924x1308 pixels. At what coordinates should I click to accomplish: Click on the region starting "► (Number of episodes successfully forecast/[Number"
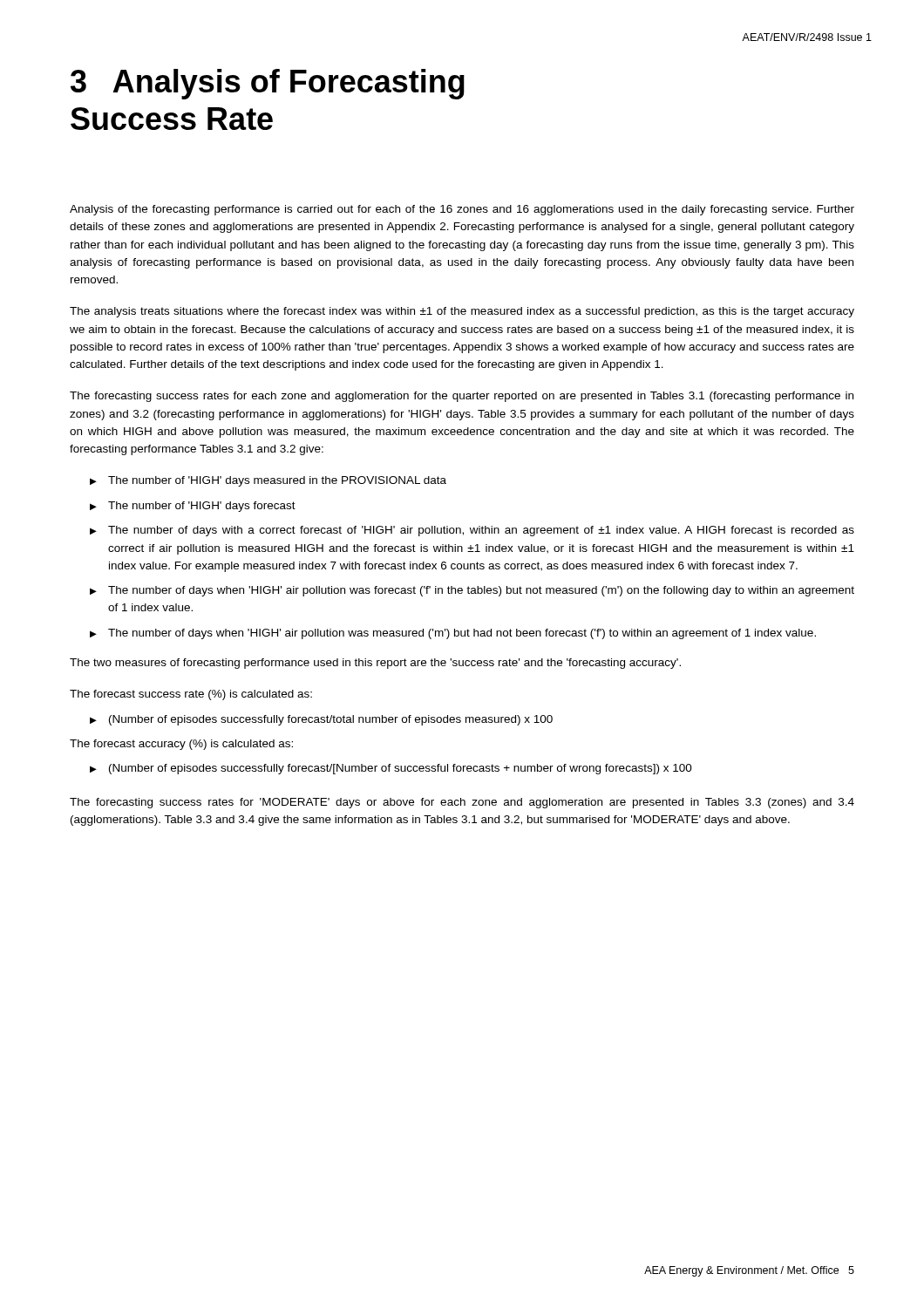pyautogui.click(x=471, y=769)
